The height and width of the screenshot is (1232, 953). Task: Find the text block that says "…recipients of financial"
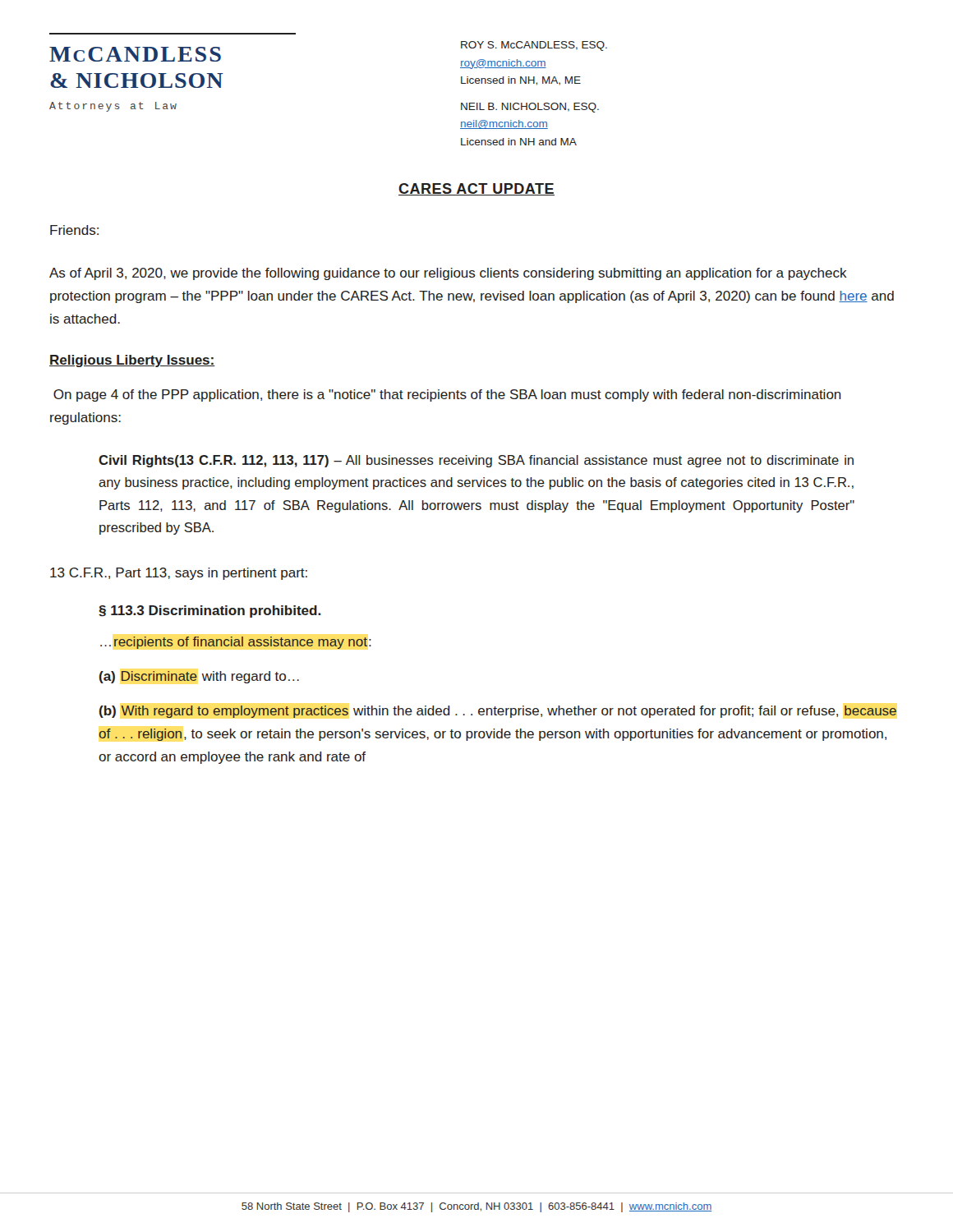tap(235, 642)
